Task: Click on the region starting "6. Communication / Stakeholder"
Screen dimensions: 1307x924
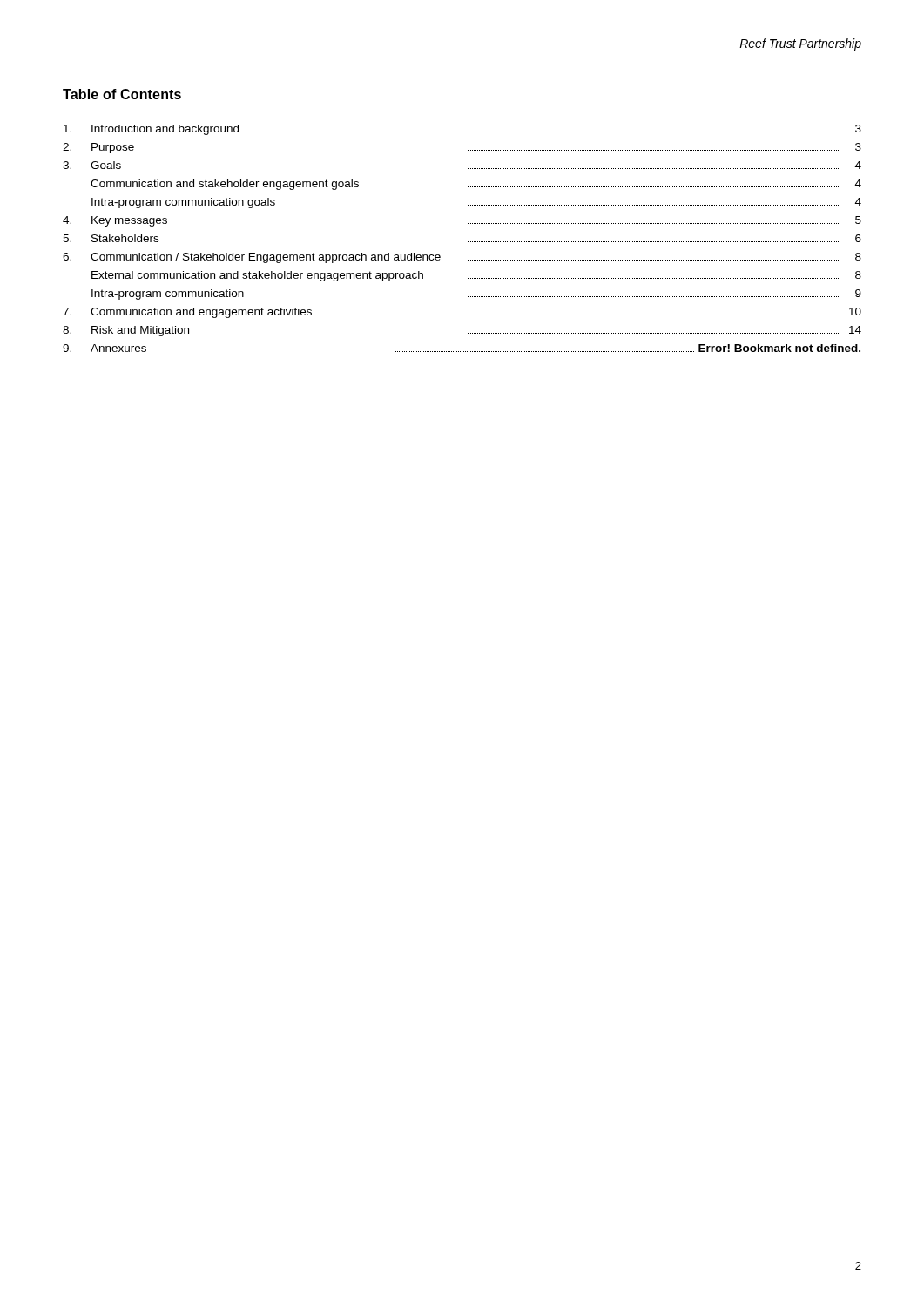Action: (462, 257)
